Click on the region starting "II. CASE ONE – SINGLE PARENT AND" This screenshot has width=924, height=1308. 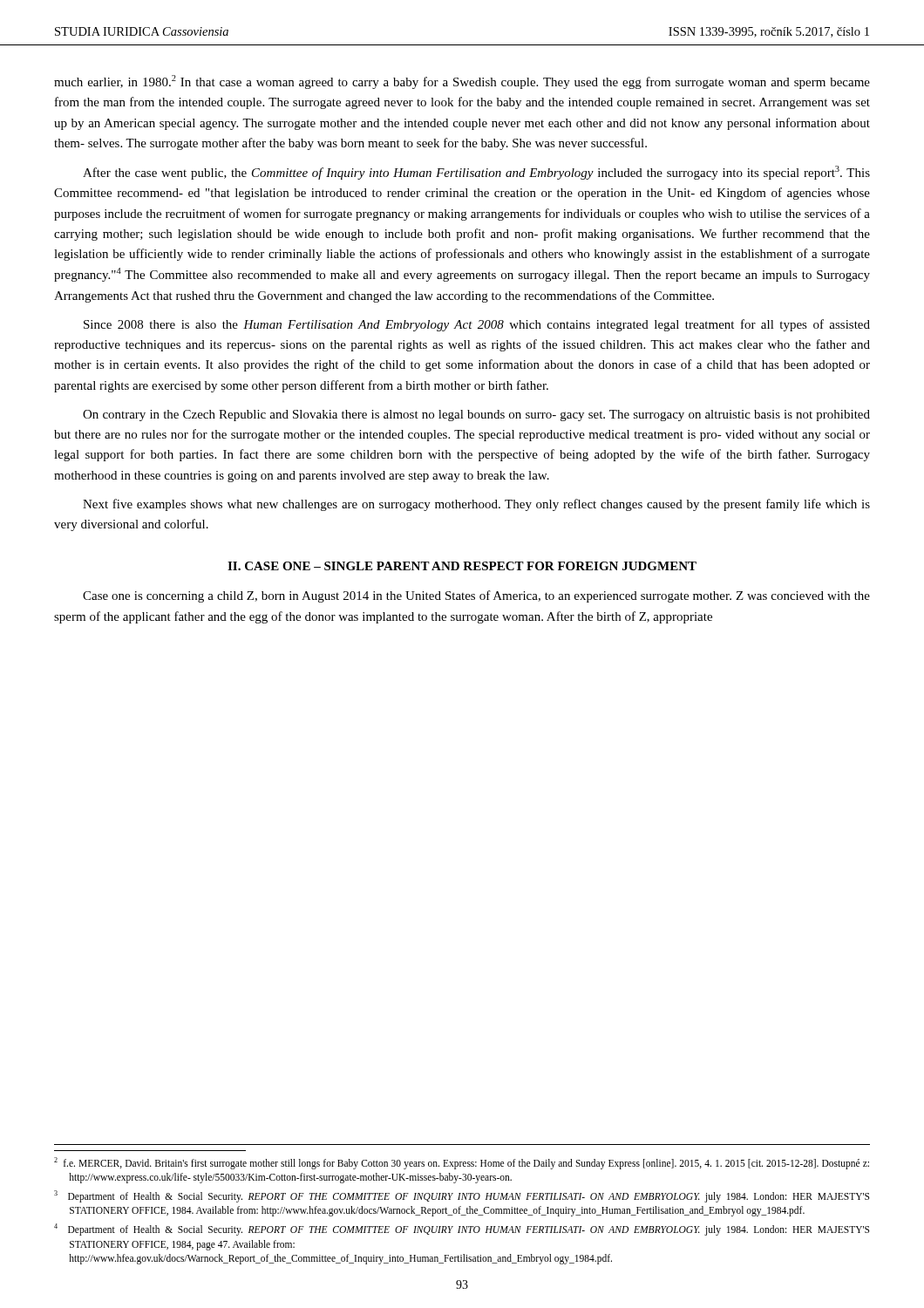pyautogui.click(x=462, y=566)
